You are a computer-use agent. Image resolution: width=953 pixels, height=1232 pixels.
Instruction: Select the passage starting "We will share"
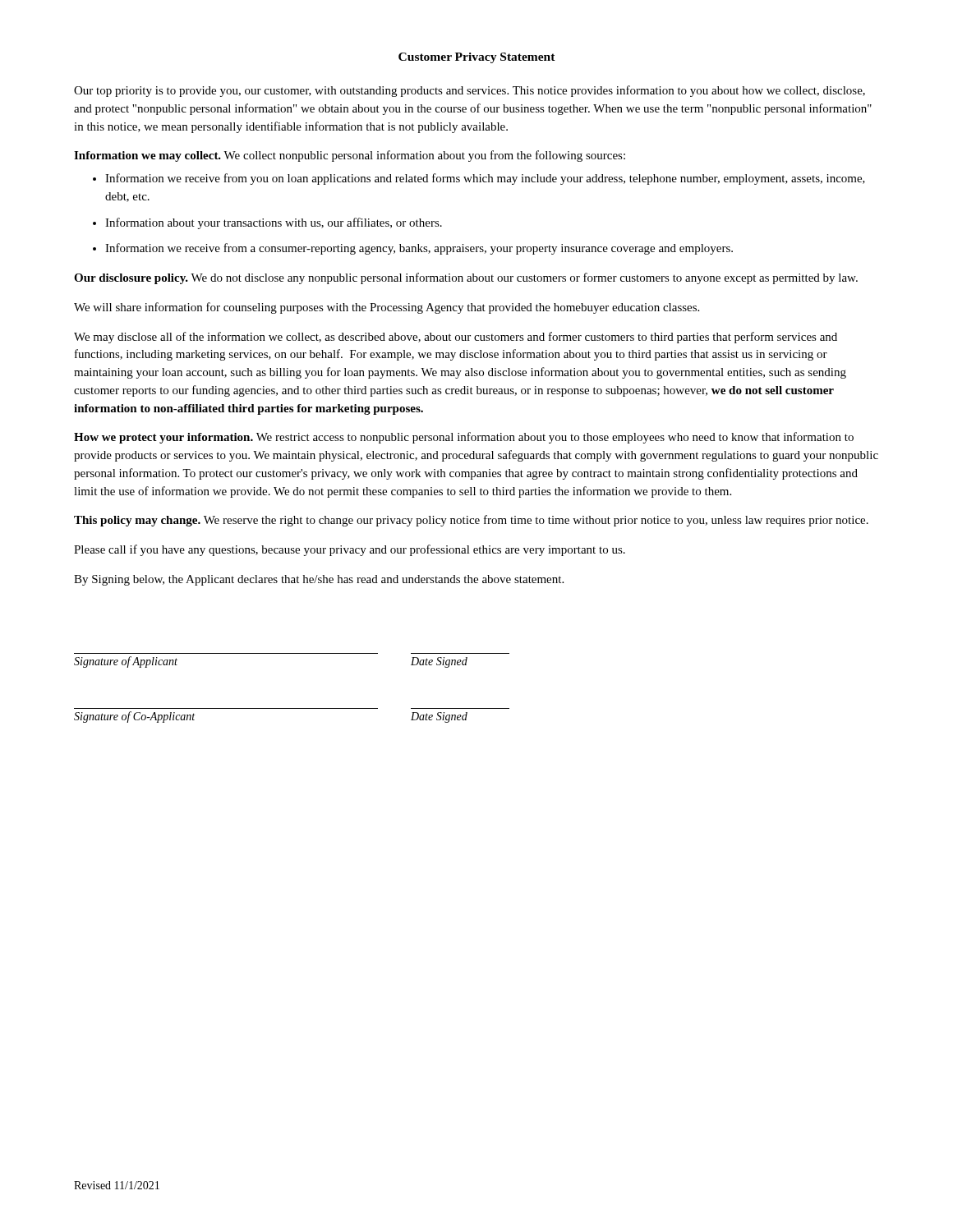387,307
